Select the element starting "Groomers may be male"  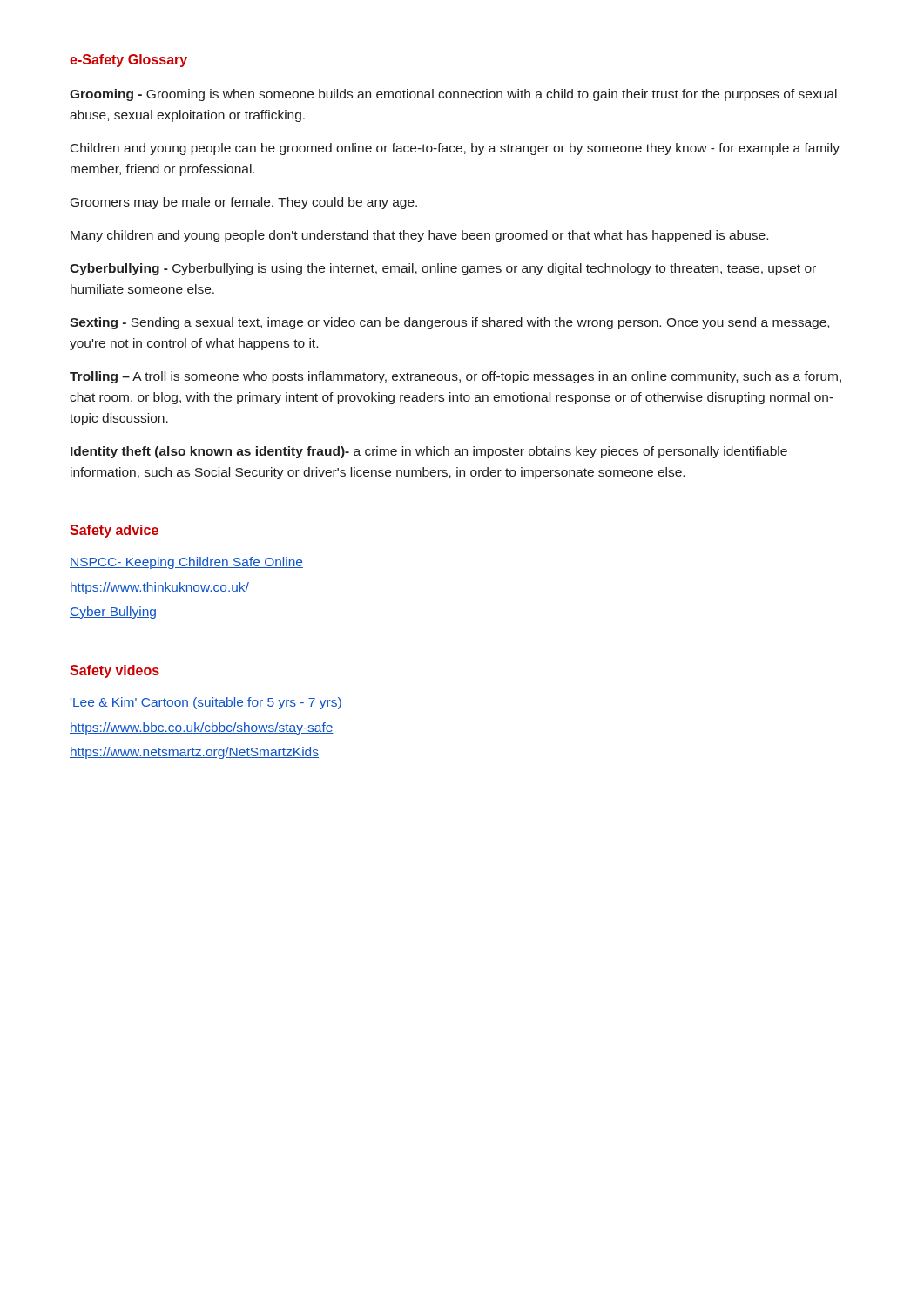click(244, 202)
